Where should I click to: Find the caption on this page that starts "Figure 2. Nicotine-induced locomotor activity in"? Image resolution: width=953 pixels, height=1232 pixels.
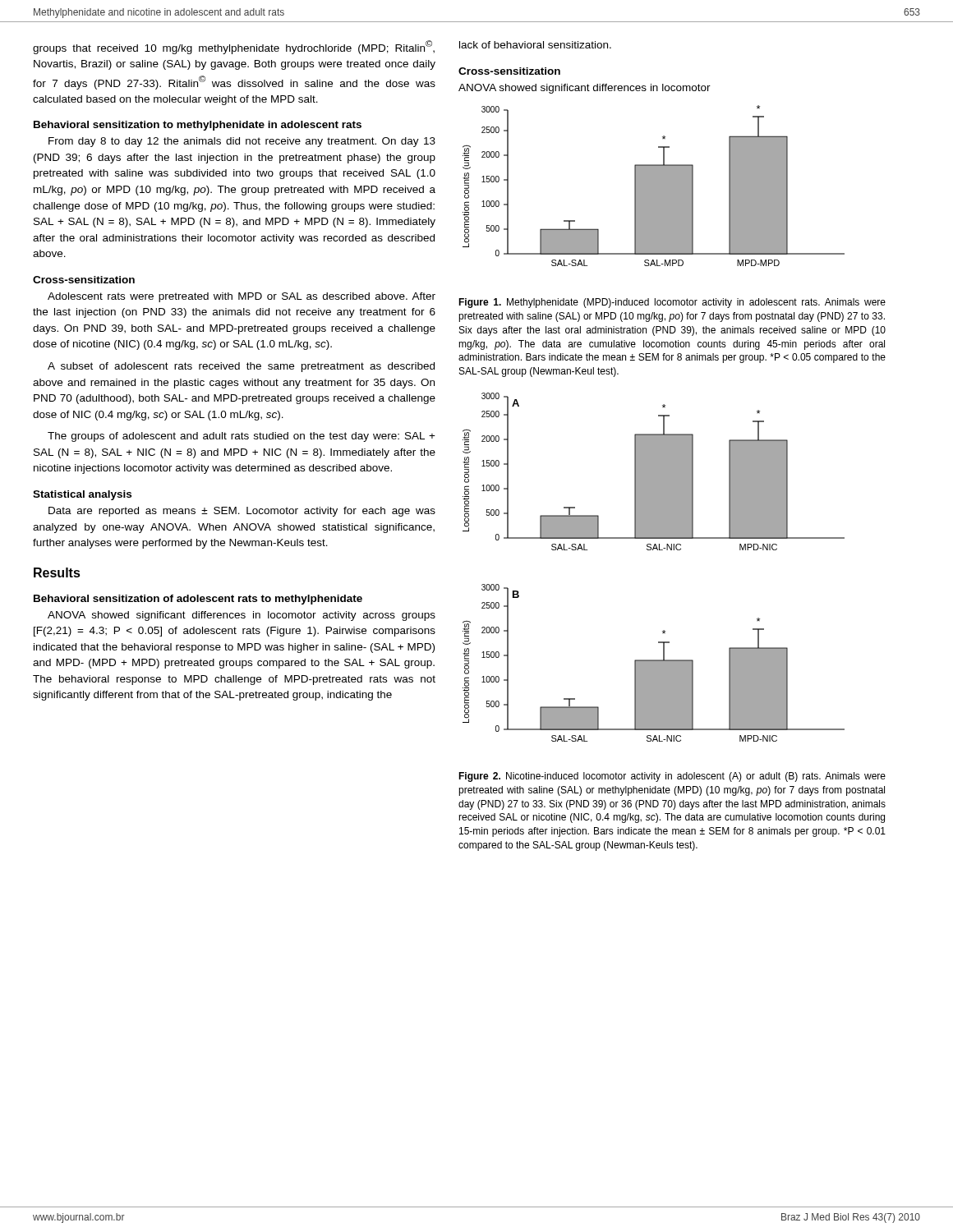[672, 811]
